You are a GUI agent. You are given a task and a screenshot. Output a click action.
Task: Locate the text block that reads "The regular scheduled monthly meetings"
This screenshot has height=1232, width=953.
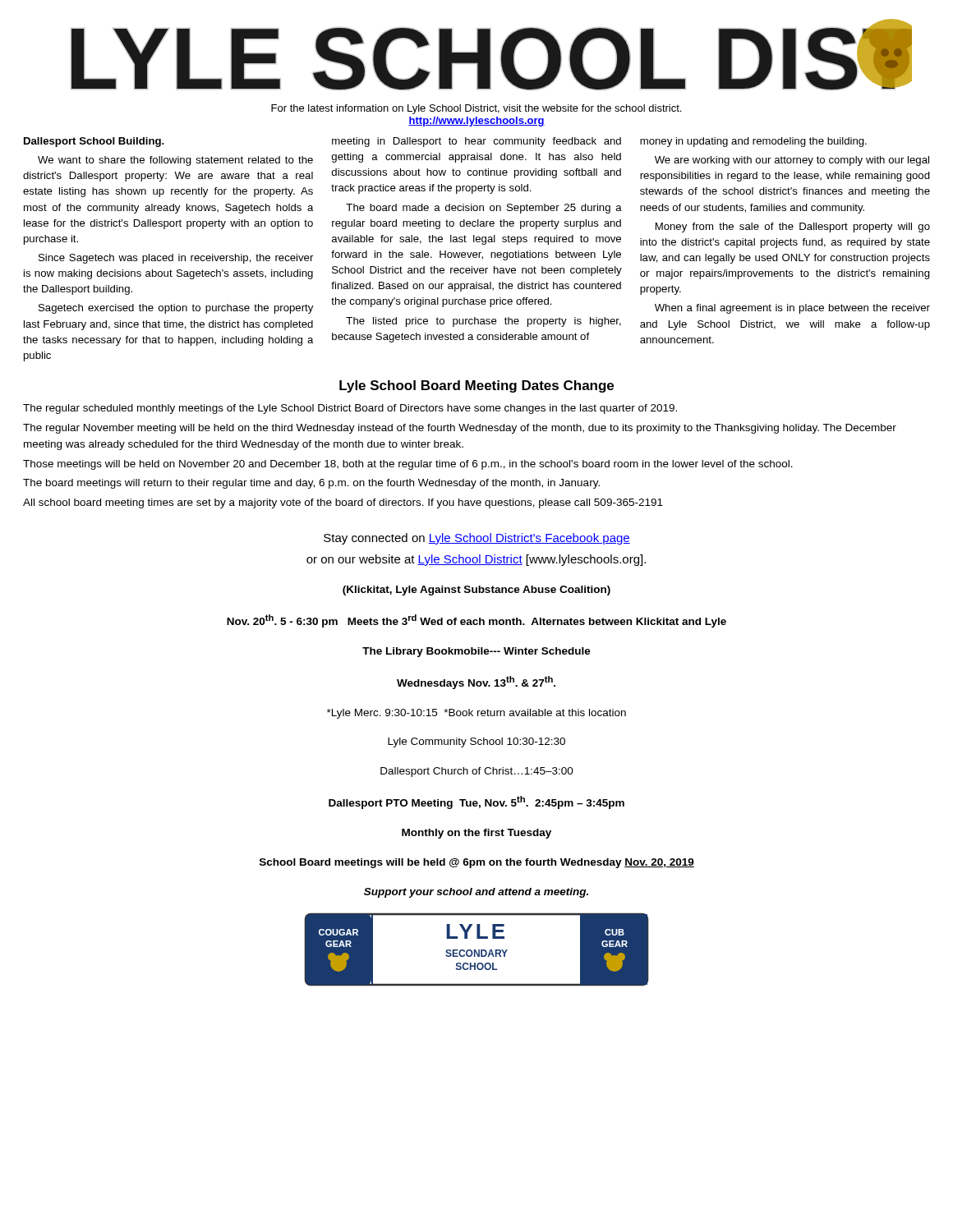click(x=476, y=455)
